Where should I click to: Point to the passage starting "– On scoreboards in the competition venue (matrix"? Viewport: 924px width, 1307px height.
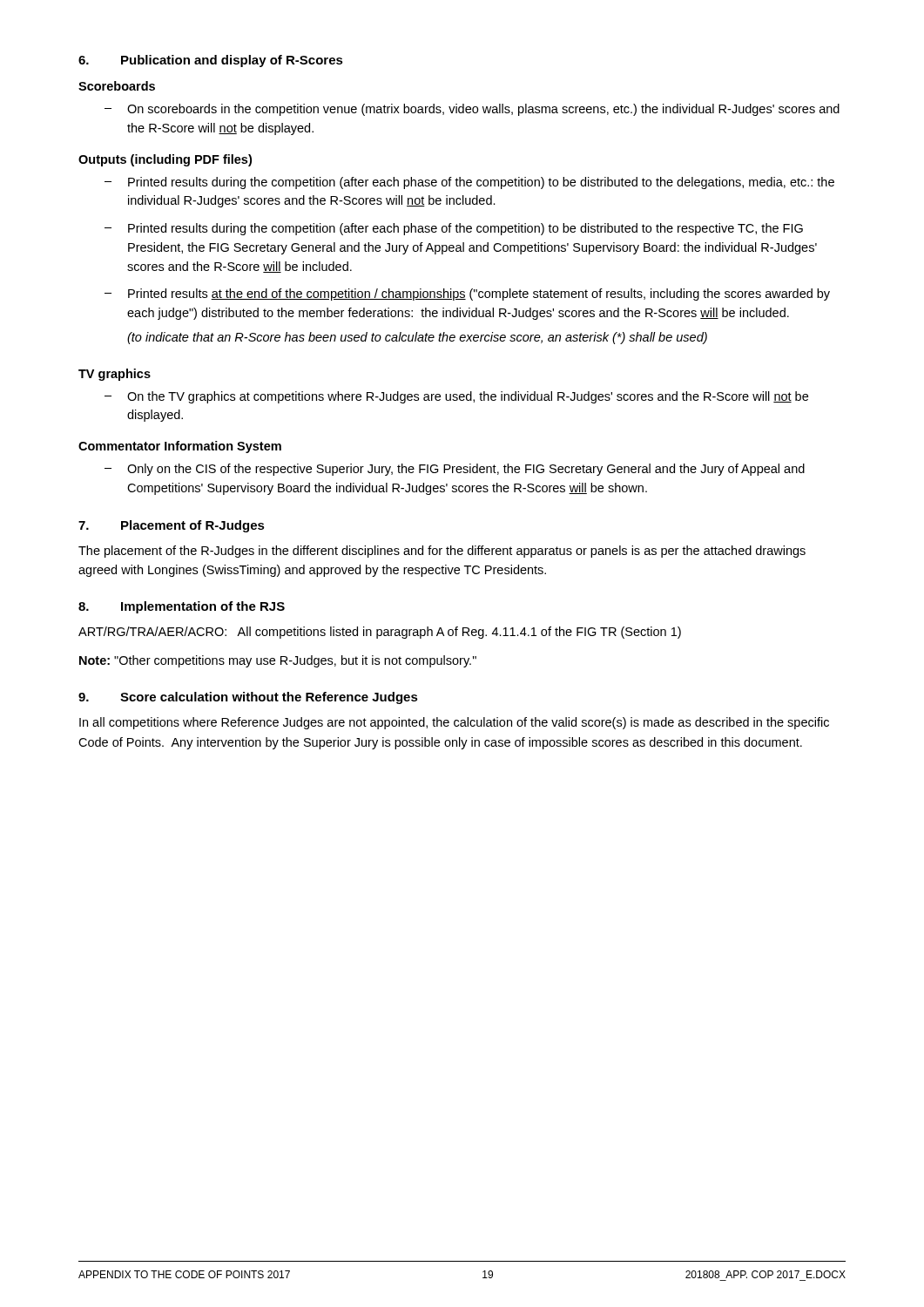tap(475, 119)
